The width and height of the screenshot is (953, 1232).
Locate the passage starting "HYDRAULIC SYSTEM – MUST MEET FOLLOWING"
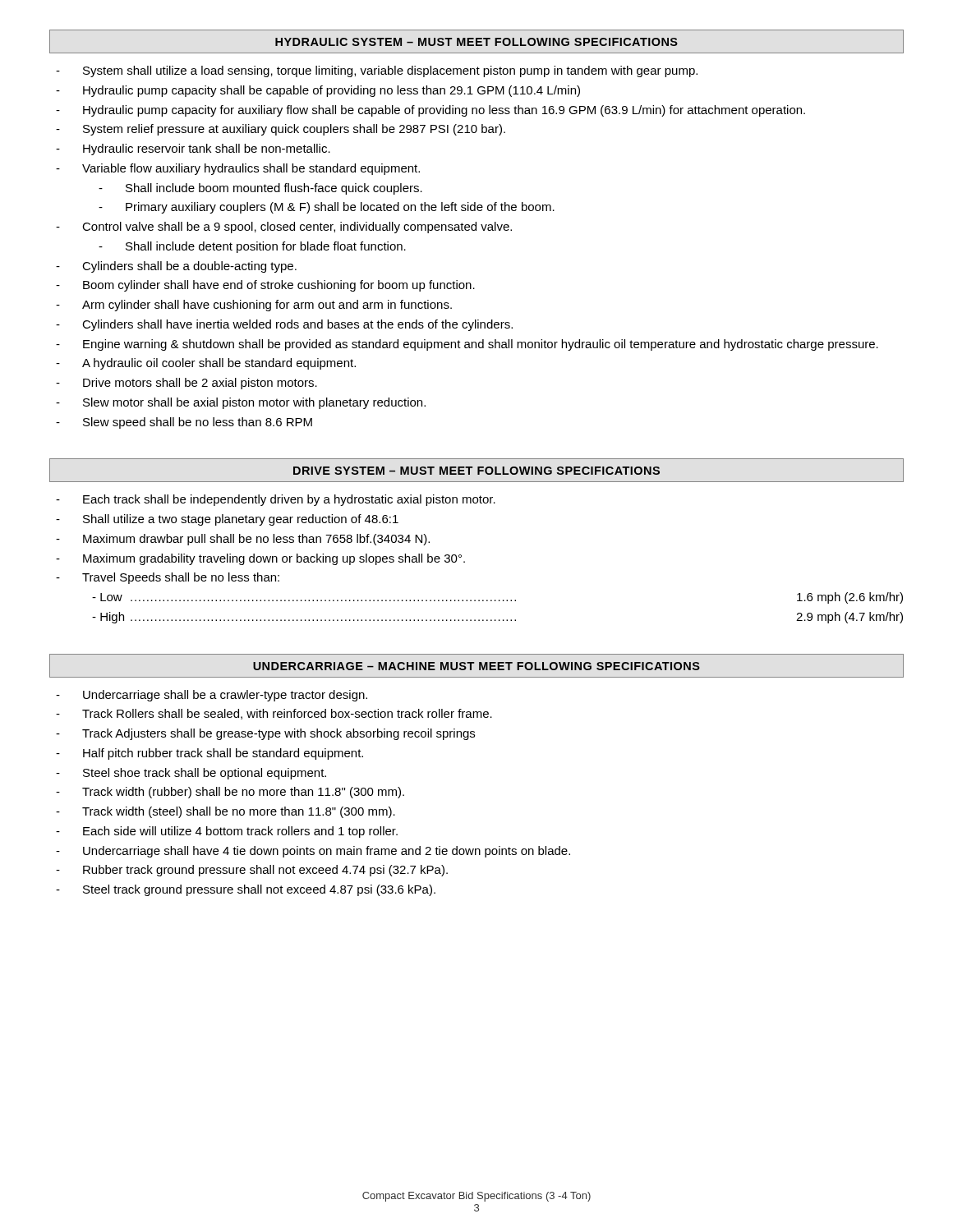pyautogui.click(x=476, y=42)
